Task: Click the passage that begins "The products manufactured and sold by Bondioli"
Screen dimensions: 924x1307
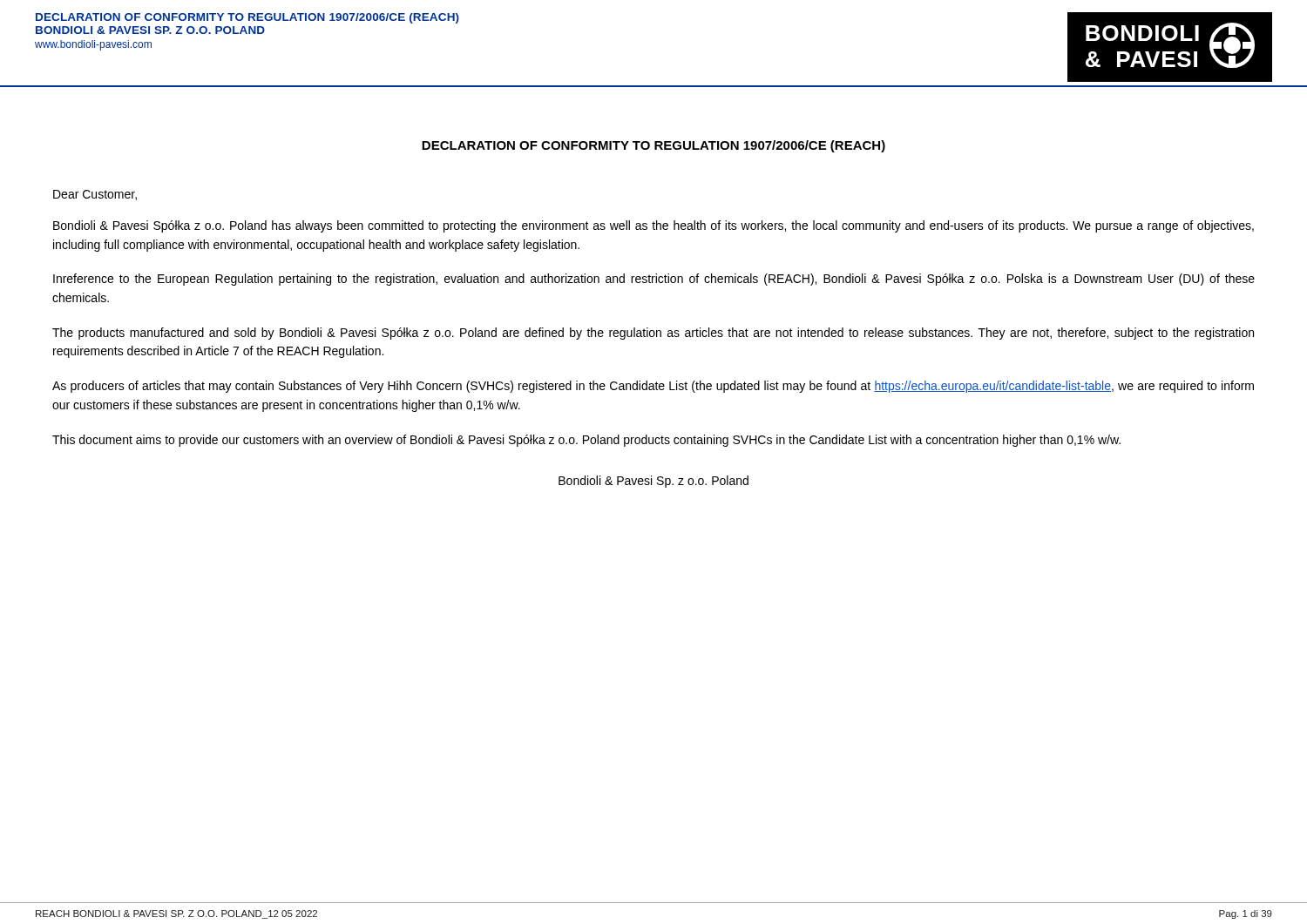Action: [x=654, y=342]
